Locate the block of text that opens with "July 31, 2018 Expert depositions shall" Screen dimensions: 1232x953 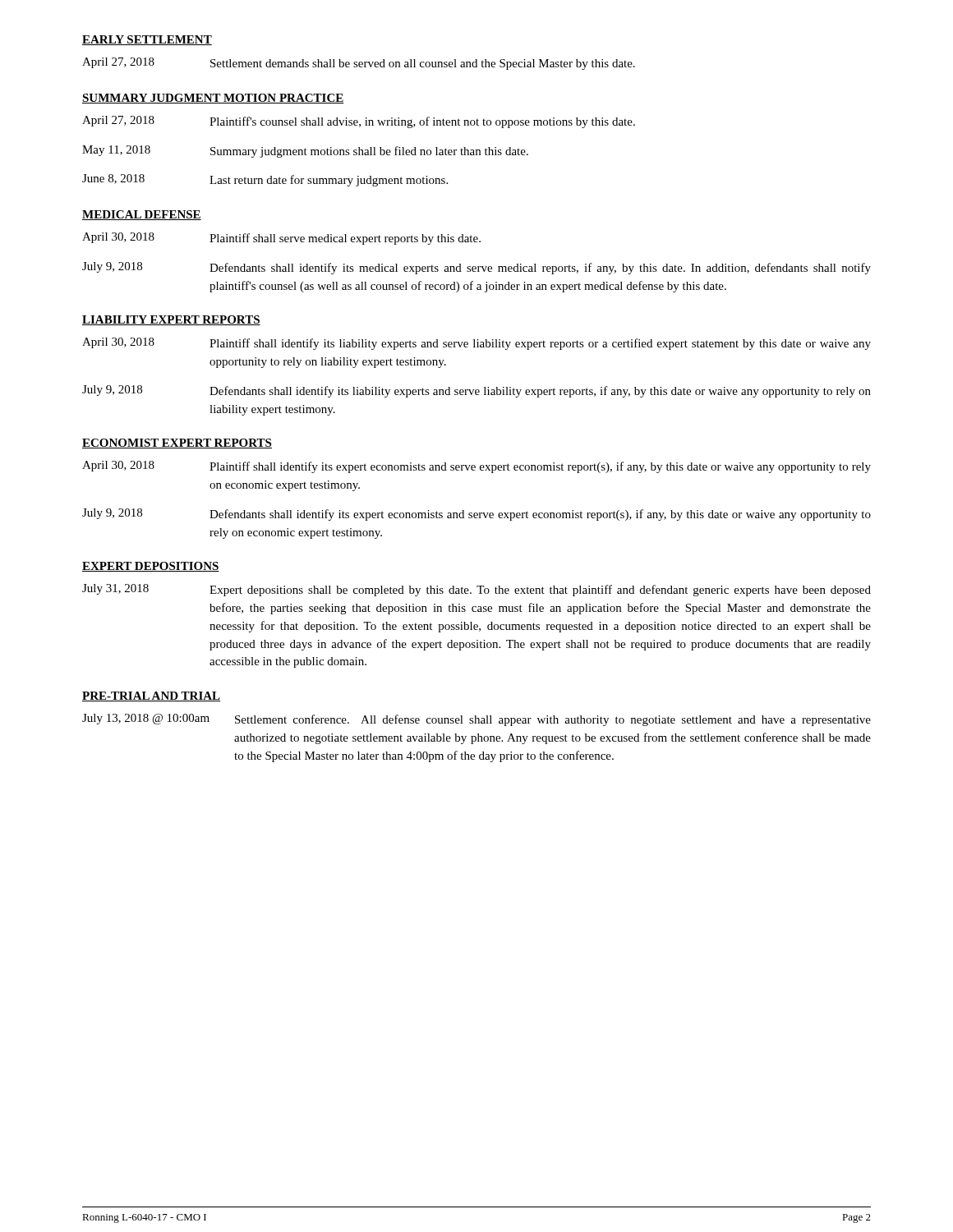[x=476, y=626]
